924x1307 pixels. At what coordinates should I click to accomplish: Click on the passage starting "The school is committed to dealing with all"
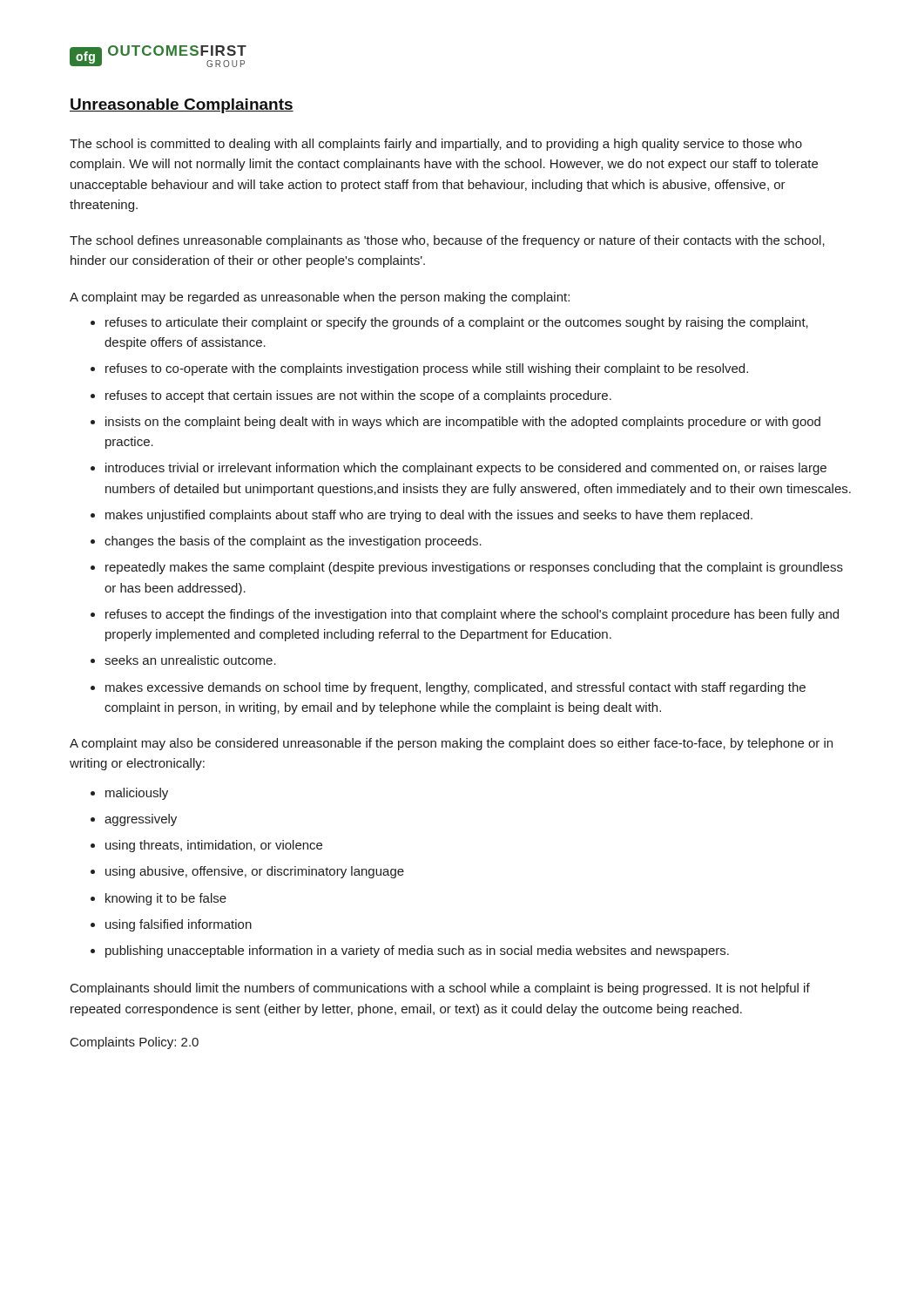(x=444, y=174)
